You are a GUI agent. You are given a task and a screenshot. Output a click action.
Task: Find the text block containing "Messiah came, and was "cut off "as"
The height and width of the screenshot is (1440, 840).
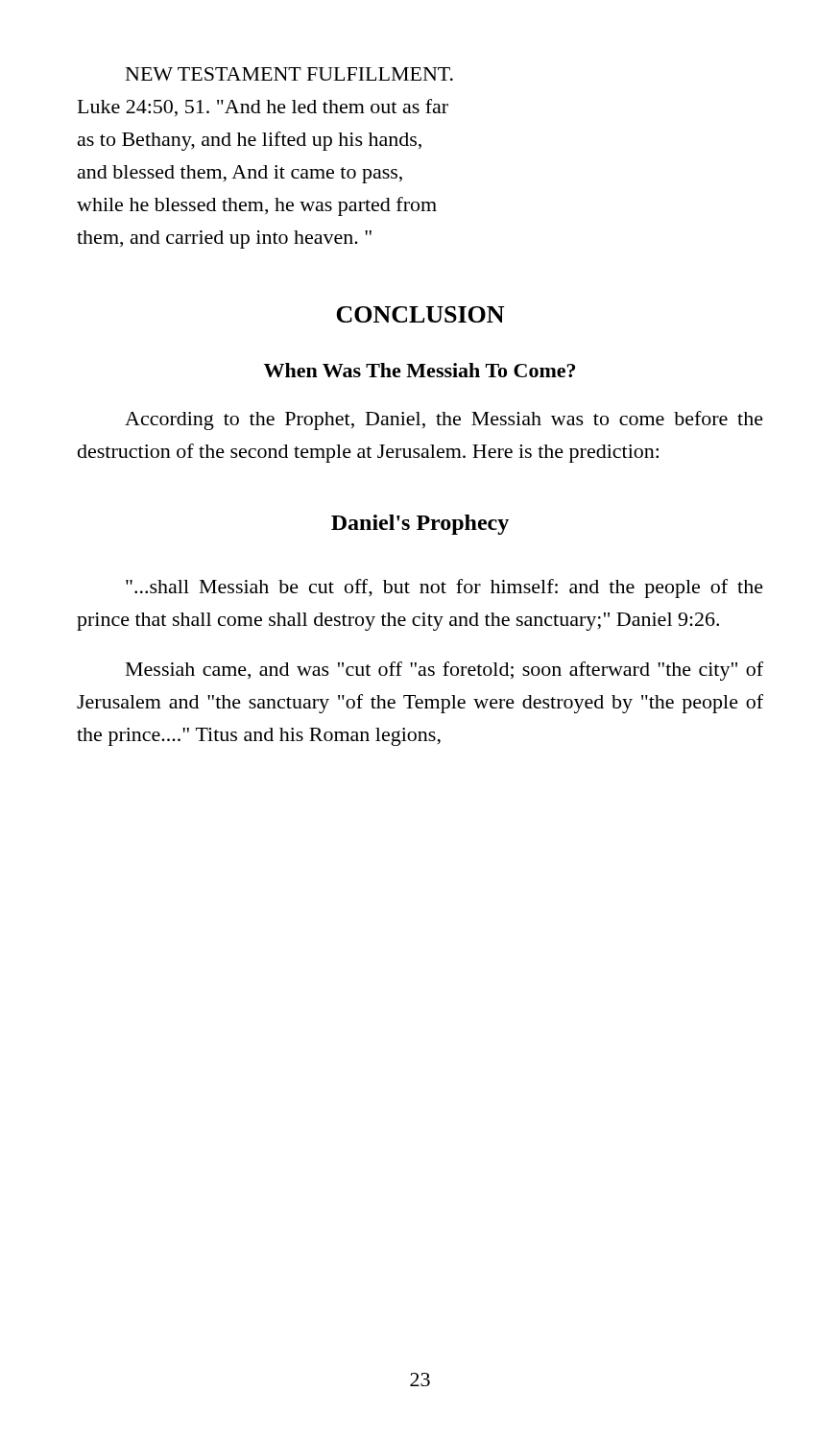click(x=420, y=701)
